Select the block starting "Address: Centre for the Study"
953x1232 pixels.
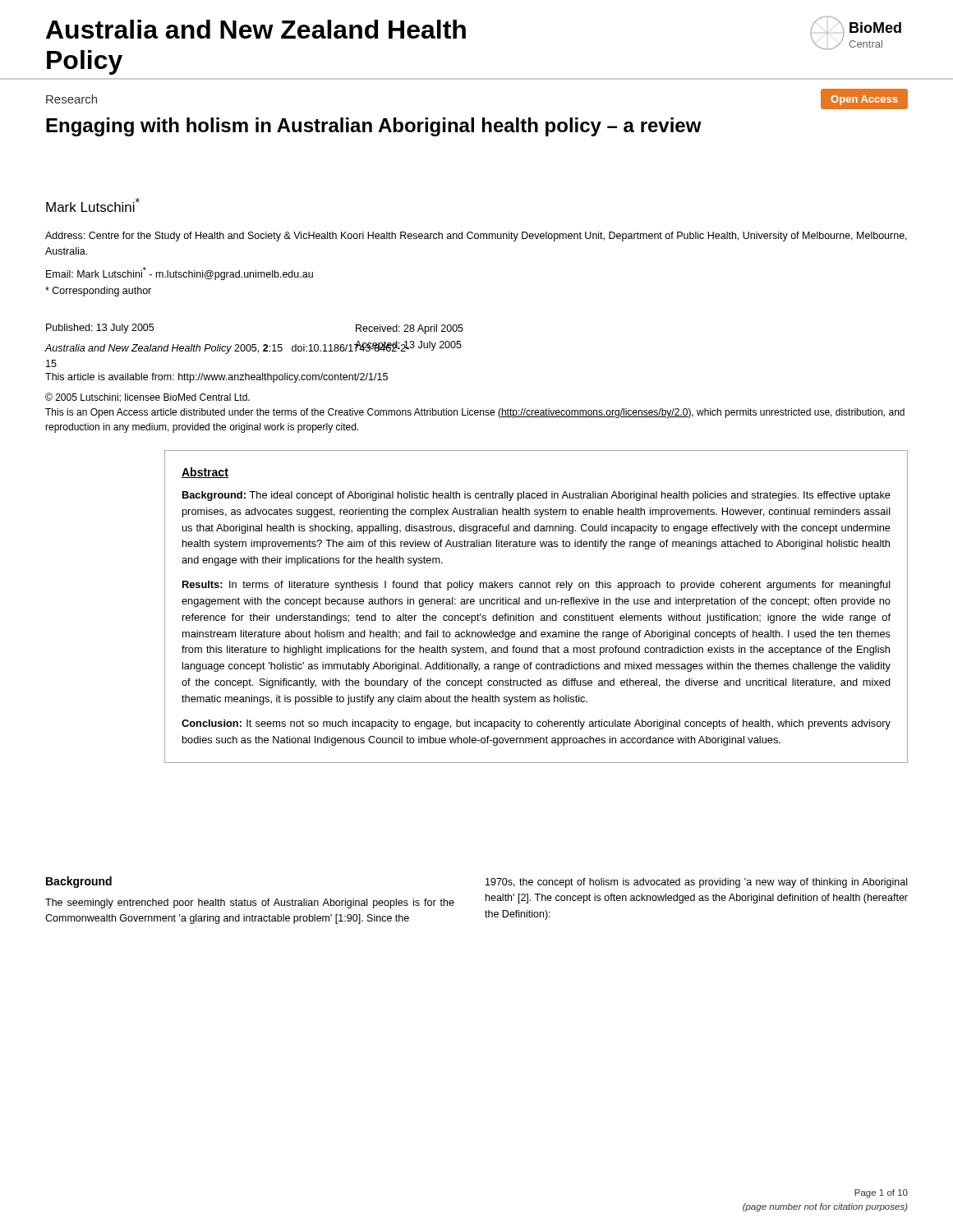pos(476,243)
